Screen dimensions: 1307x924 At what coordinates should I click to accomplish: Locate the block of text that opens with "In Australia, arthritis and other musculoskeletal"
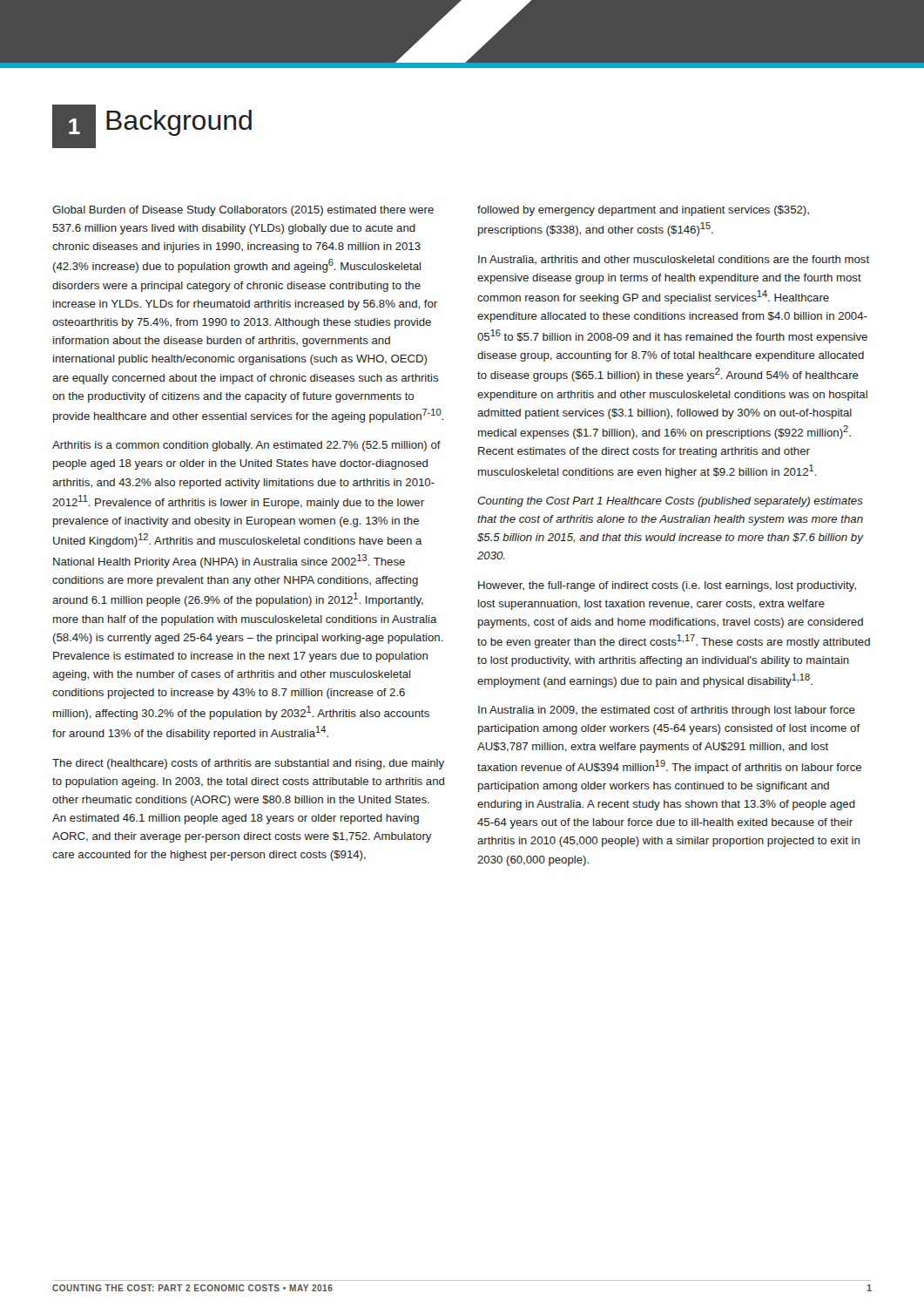coord(674,365)
